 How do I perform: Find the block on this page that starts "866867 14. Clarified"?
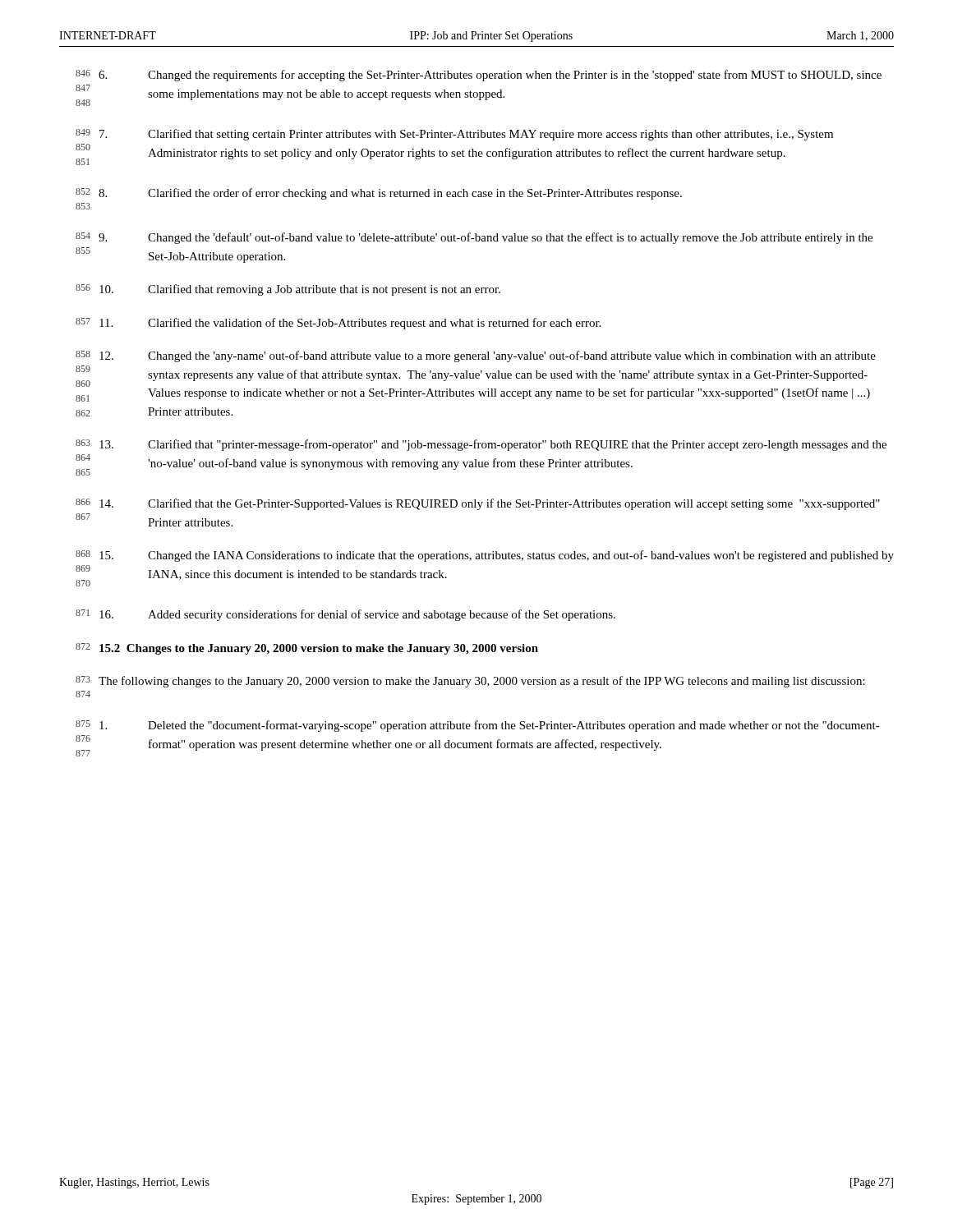click(x=476, y=513)
